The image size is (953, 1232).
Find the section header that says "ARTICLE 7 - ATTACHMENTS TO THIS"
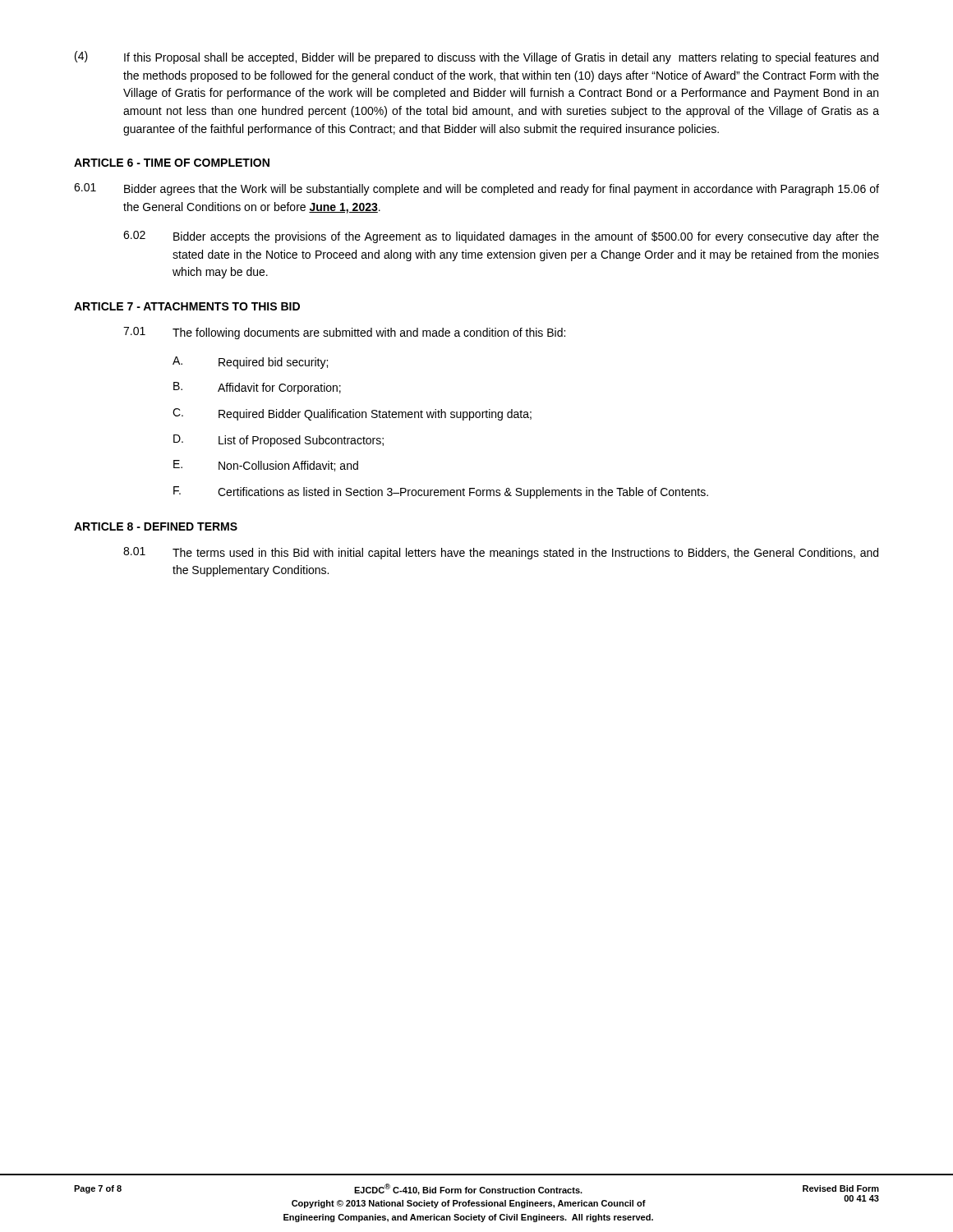[187, 306]
